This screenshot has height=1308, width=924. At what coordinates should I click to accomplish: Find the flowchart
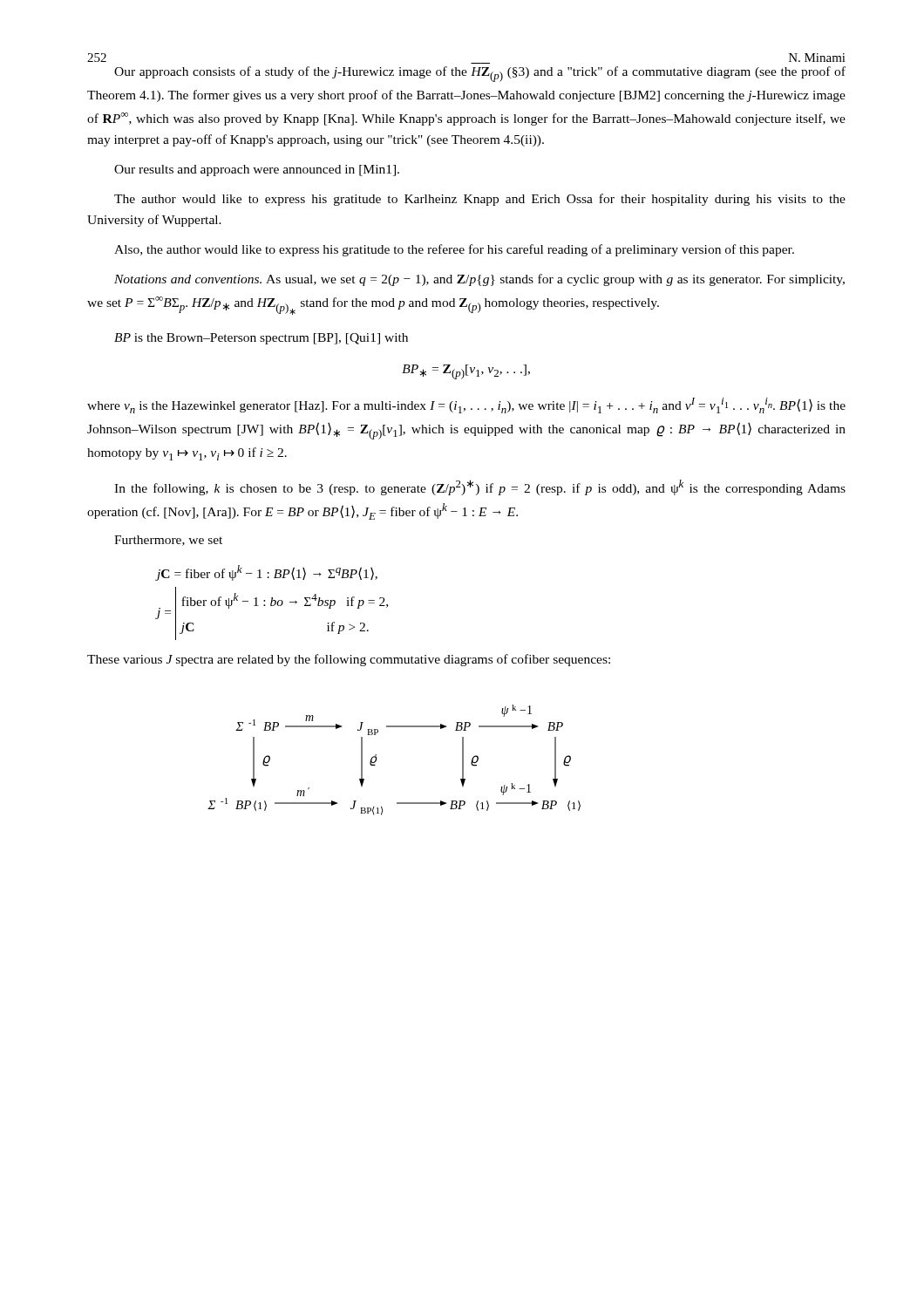466,773
